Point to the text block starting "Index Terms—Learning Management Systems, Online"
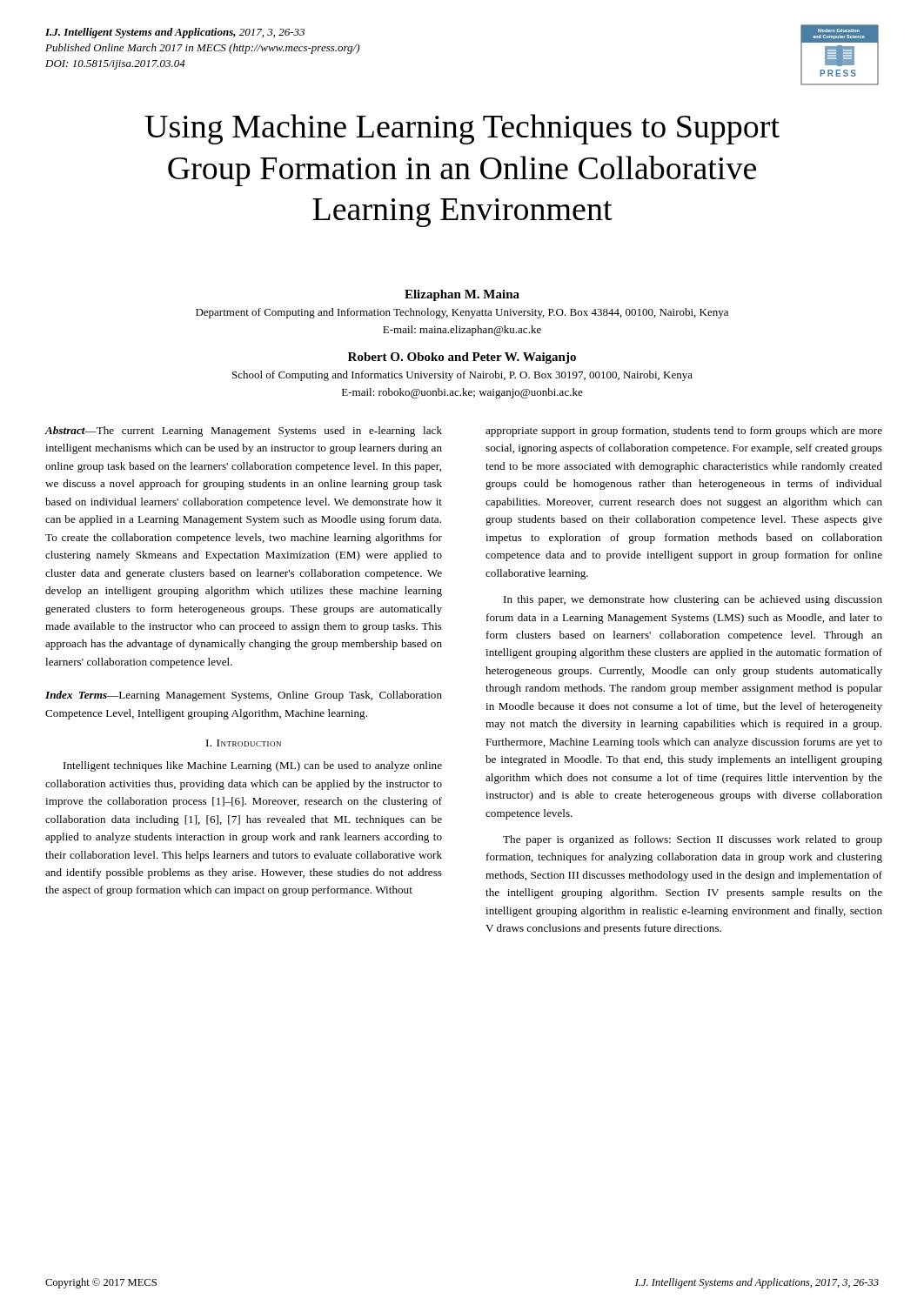Screen dimensions: 1305x924 [244, 705]
